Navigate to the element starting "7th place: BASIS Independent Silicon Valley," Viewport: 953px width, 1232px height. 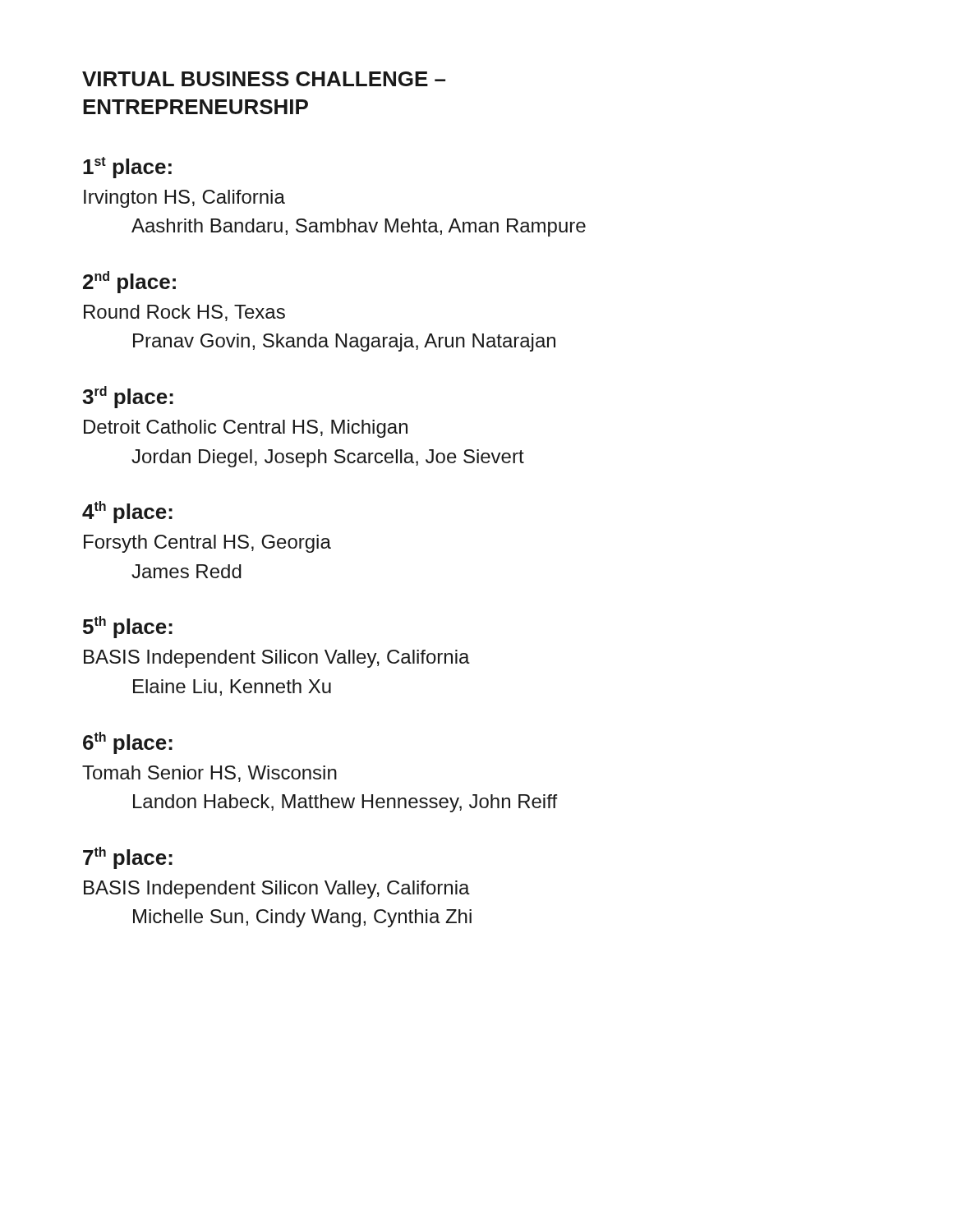pos(370,888)
